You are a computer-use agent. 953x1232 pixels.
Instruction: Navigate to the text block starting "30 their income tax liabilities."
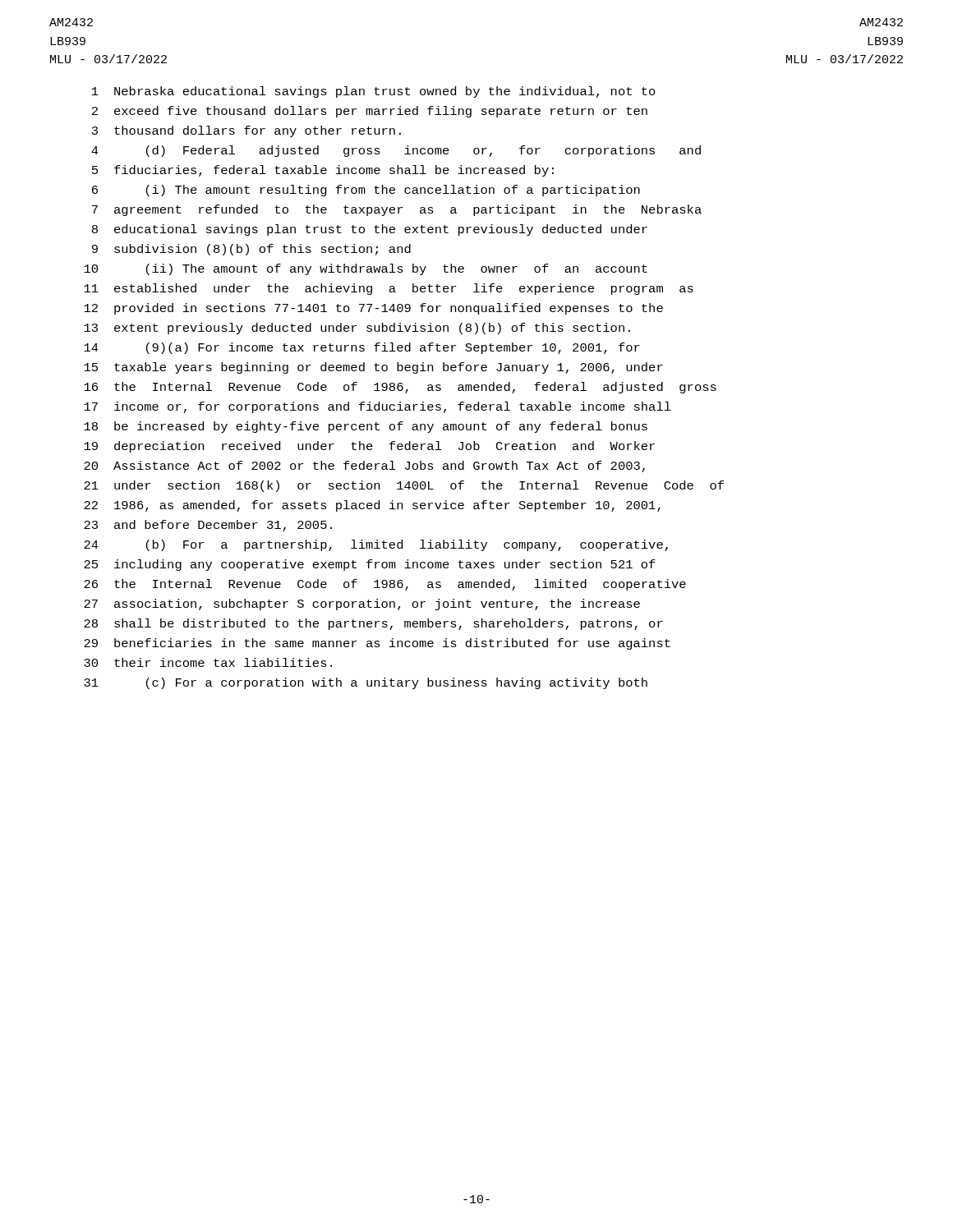tap(132, 663)
